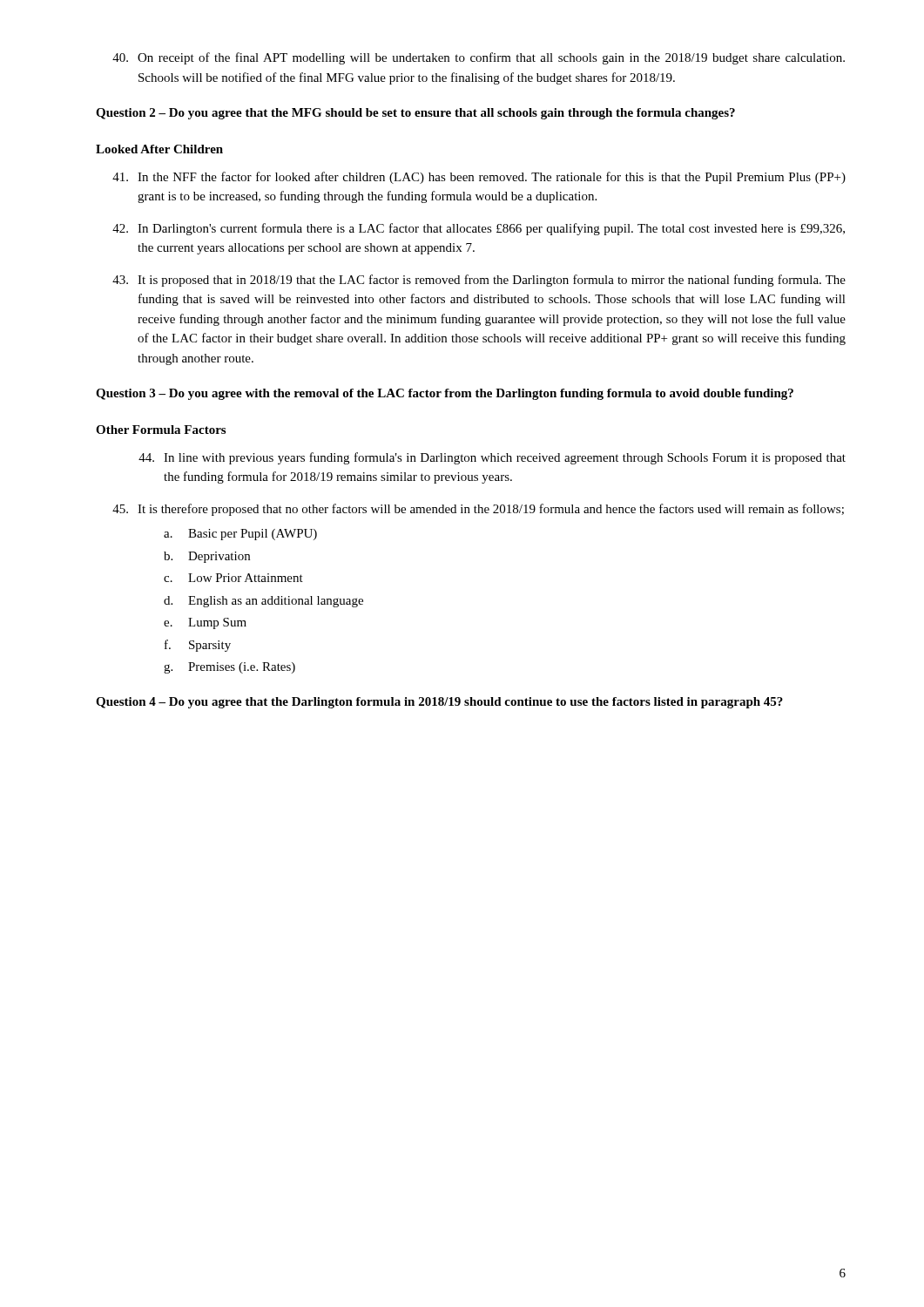The height and width of the screenshot is (1307, 924).
Task: Click on the section header containing "Question 3 – Do you agree with the"
Action: click(445, 393)
